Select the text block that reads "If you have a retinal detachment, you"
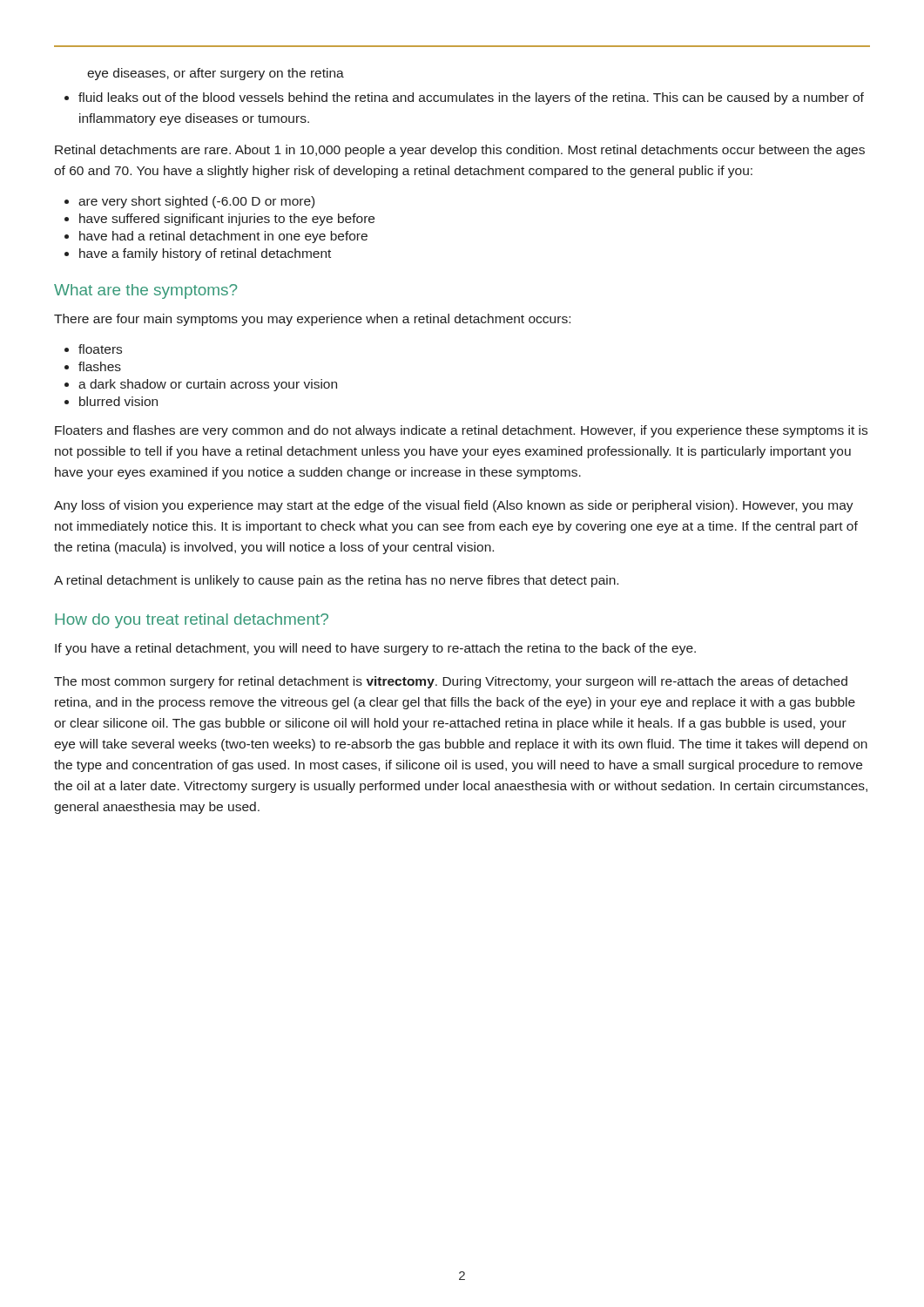924x1307 pixels. tap(376, 648)
